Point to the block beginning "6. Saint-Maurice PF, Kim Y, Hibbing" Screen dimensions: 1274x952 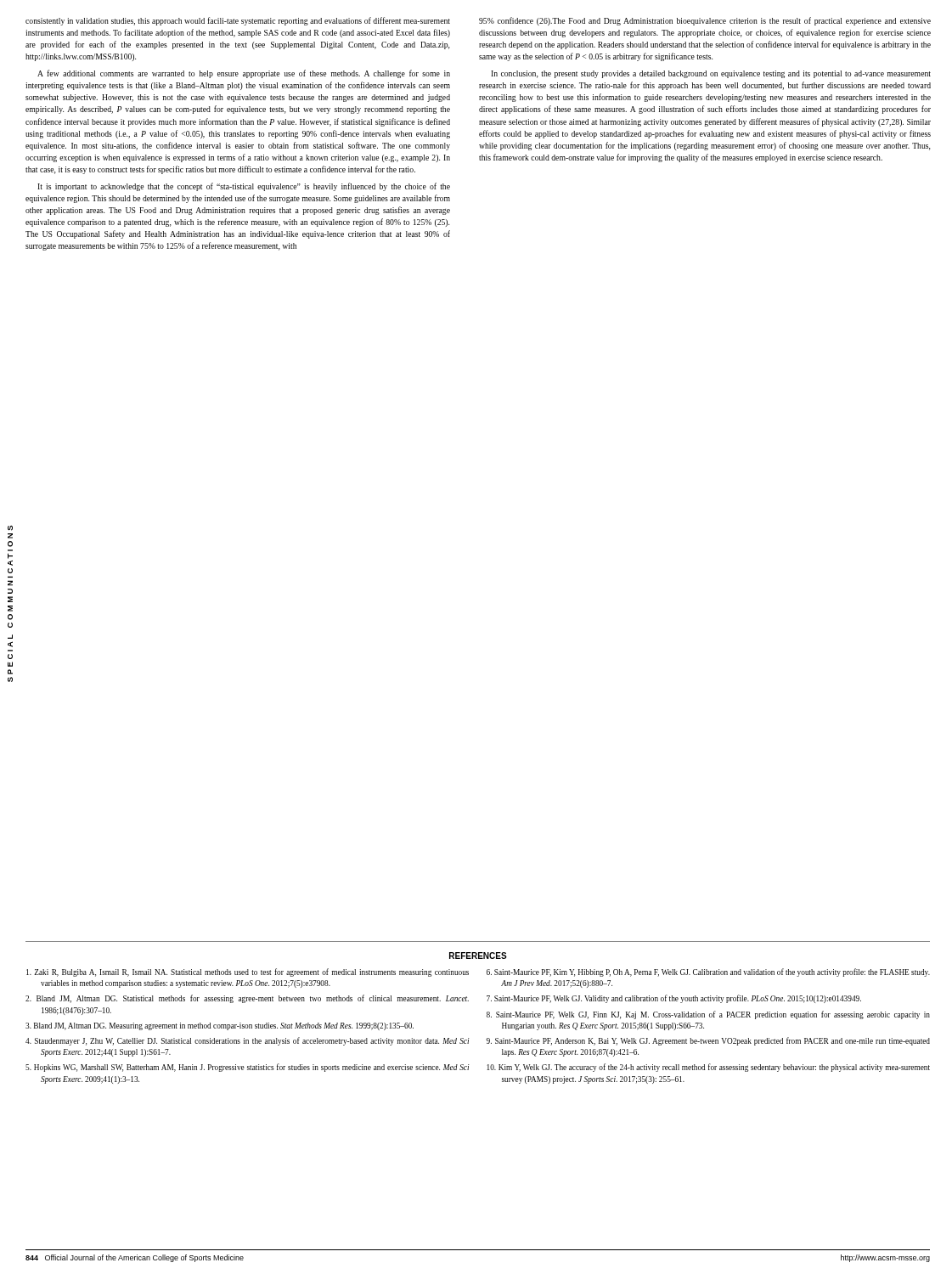[x=708, y=978]
